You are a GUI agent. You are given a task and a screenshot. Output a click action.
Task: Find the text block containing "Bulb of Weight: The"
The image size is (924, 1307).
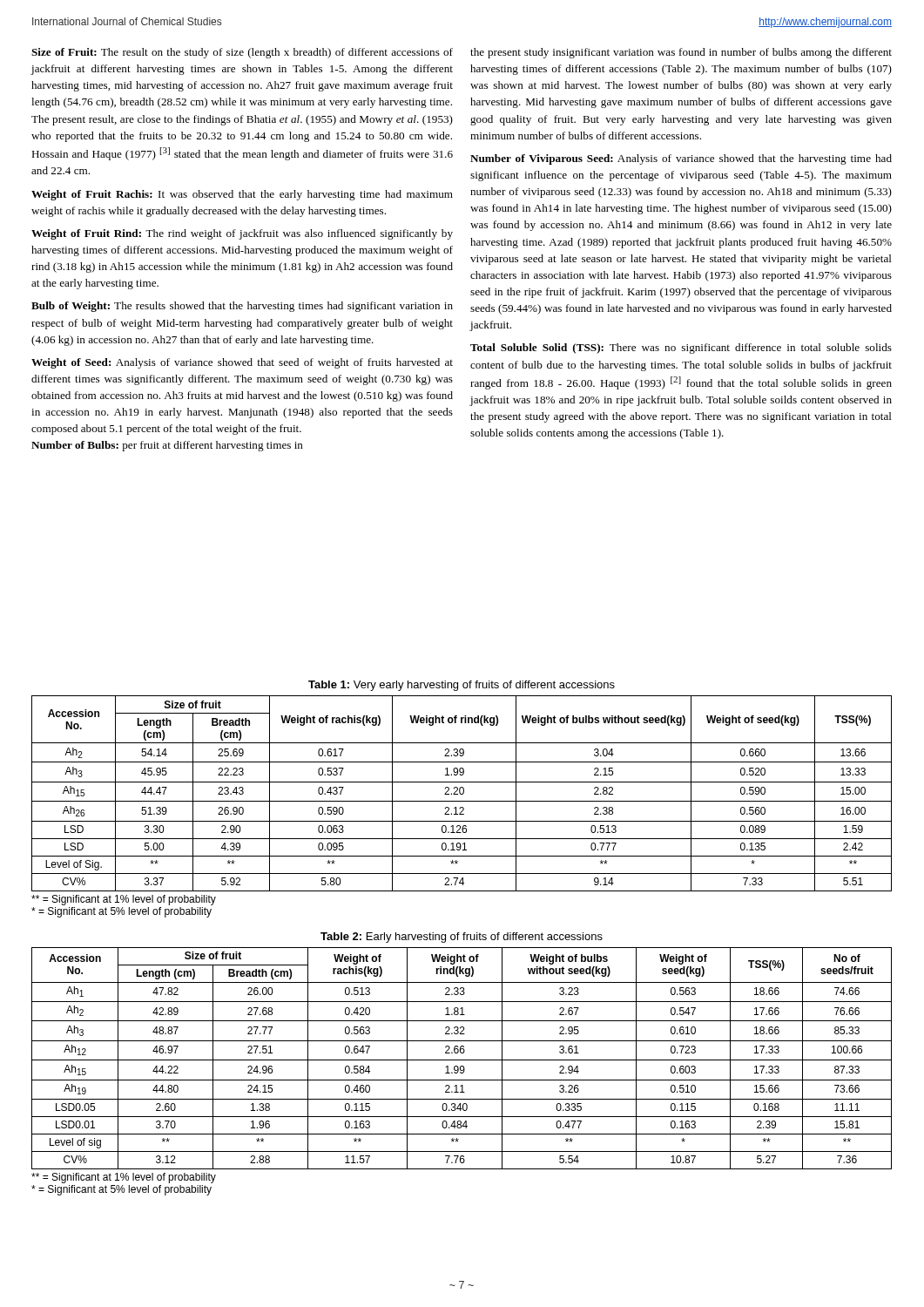242,323
